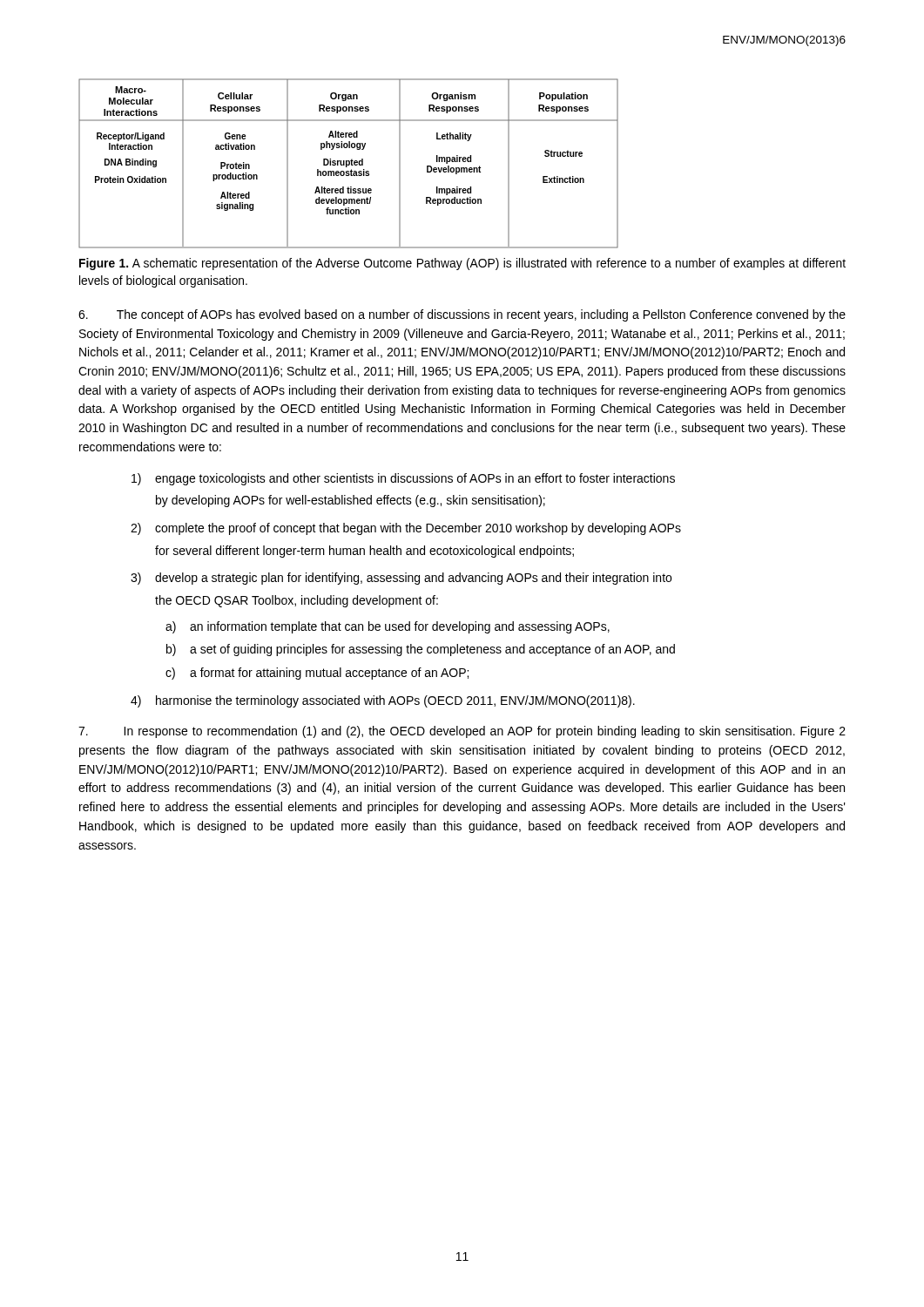Where is the caption that starts "Figure 1. A schematic representation of"?
The image size is (924, 1307).
pyautogui.click(x=462, y=272)
